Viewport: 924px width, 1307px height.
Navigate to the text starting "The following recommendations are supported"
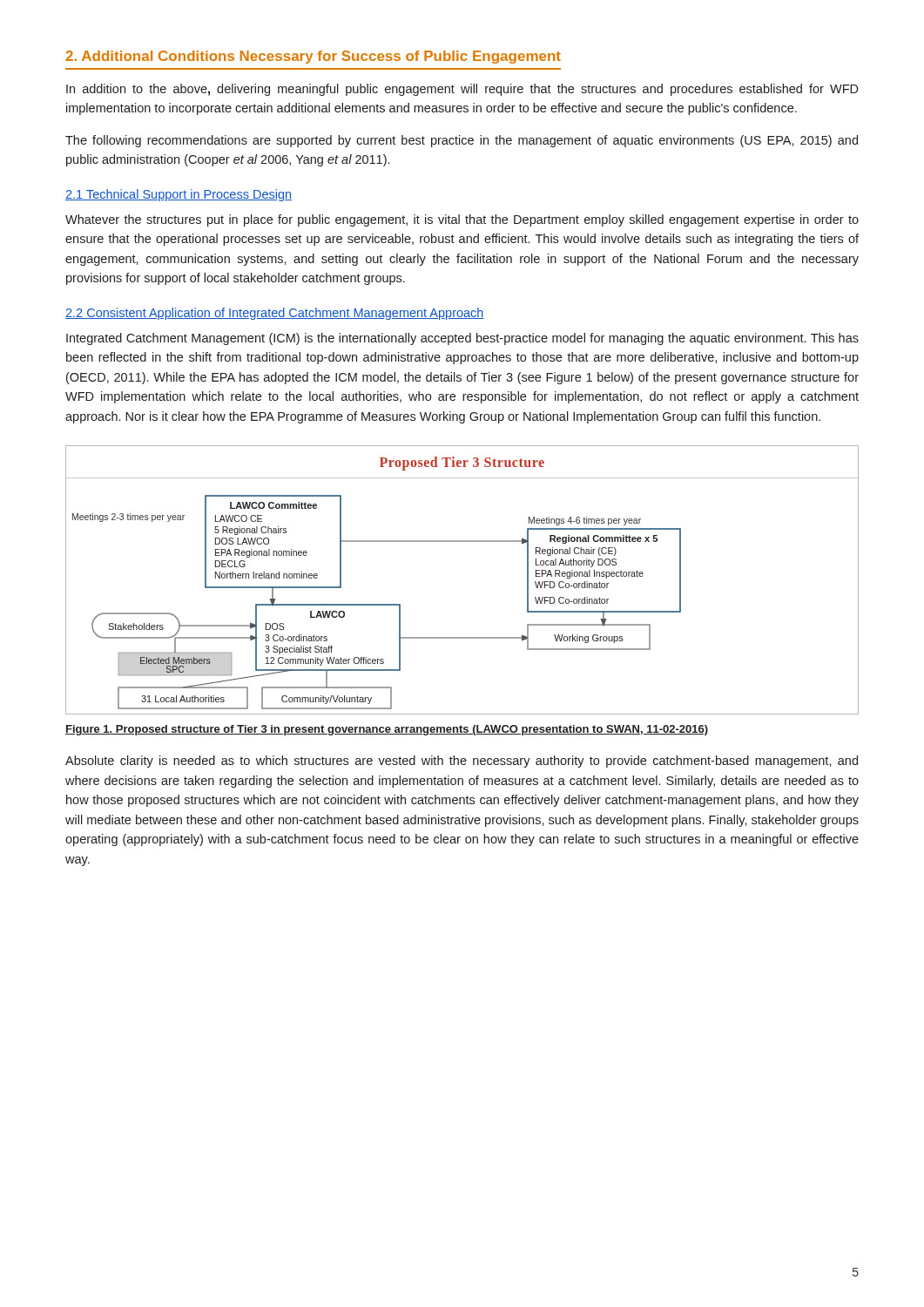click(462, 150)
